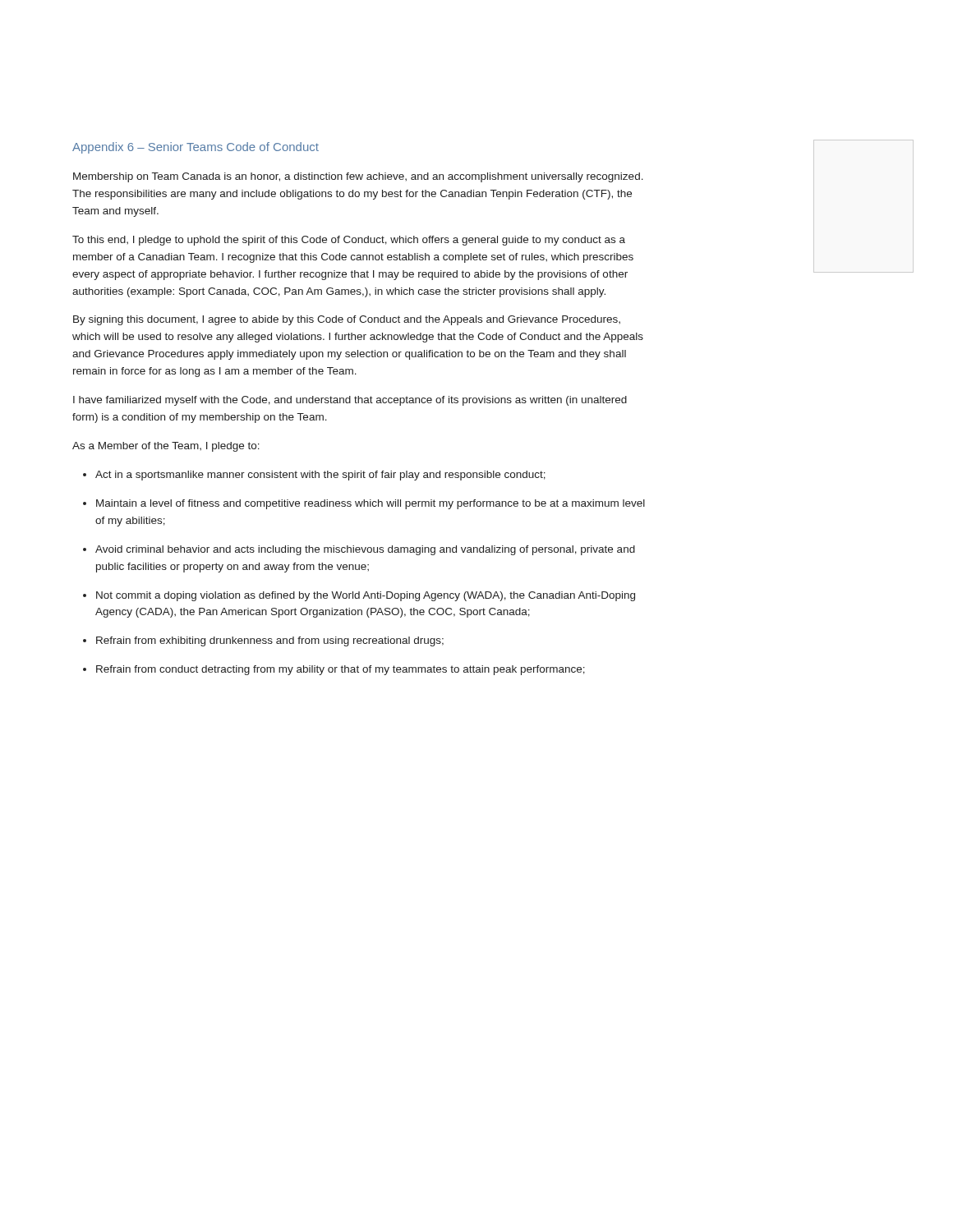This screenshot has width=953, height=1232.
Task: Click on the text block containing "I have familiarized myself"
Action: coord(360,409)
